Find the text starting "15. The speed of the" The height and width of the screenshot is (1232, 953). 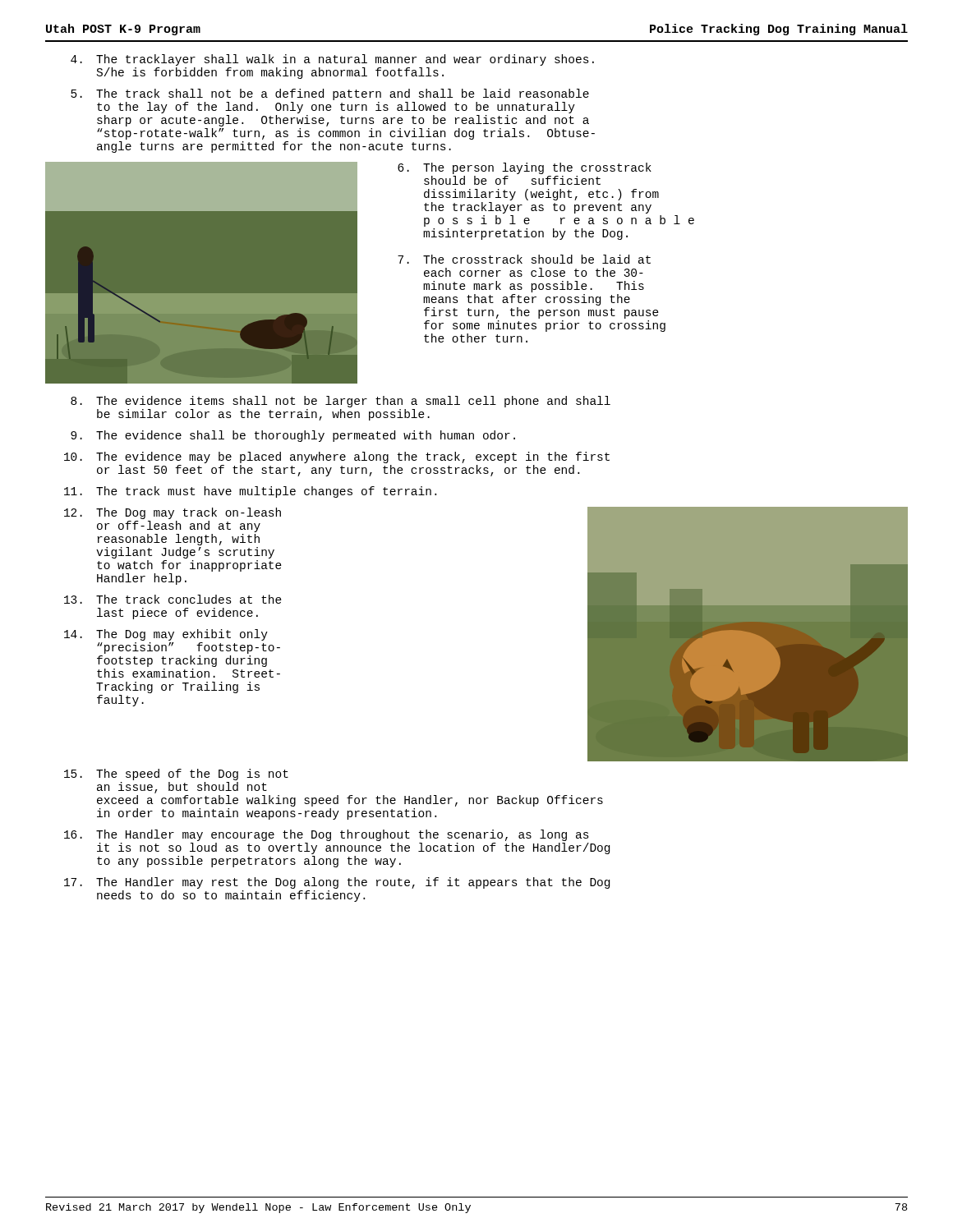point(476,794)
